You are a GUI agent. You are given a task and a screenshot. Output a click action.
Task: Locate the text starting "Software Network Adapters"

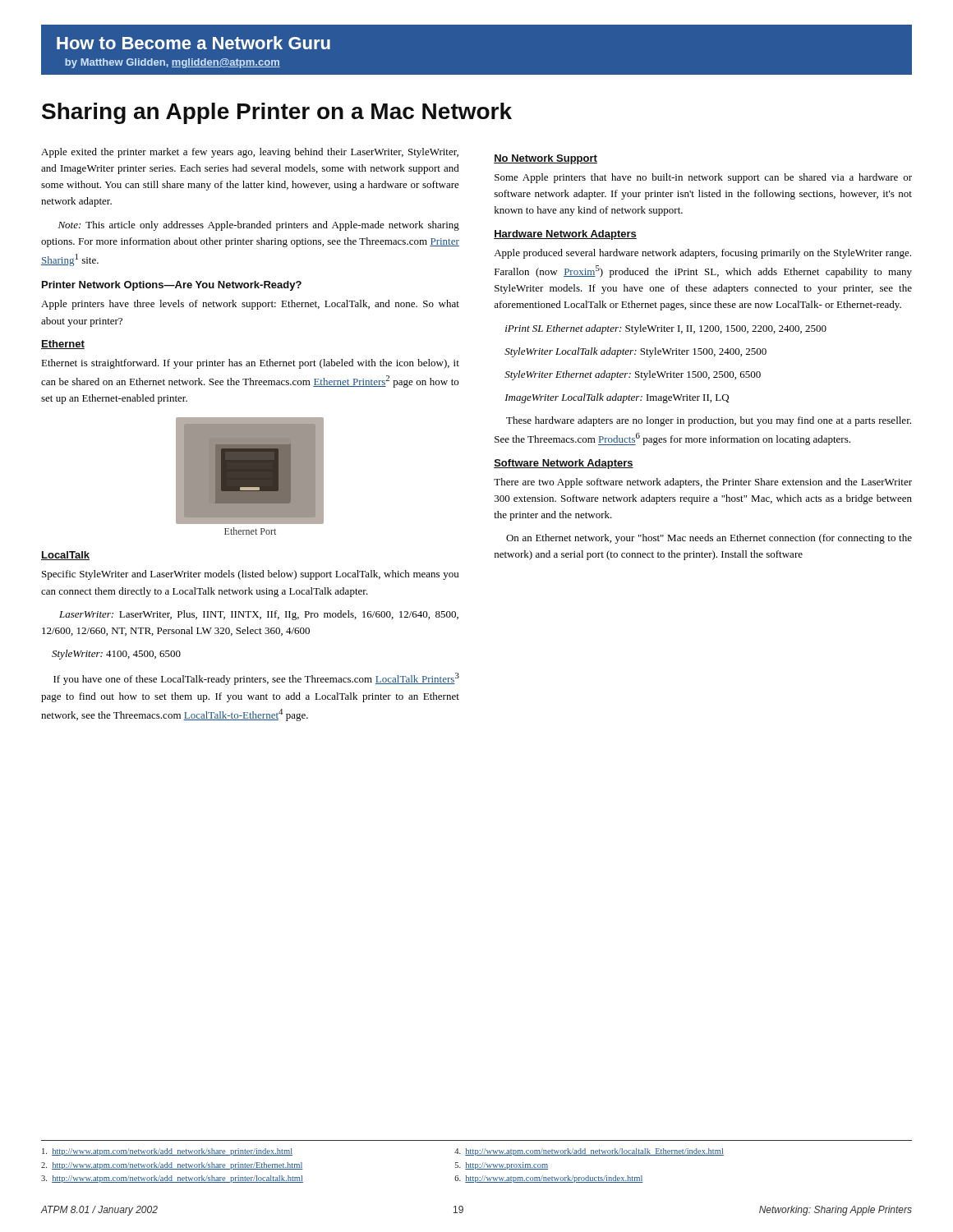tap(564, 464)
